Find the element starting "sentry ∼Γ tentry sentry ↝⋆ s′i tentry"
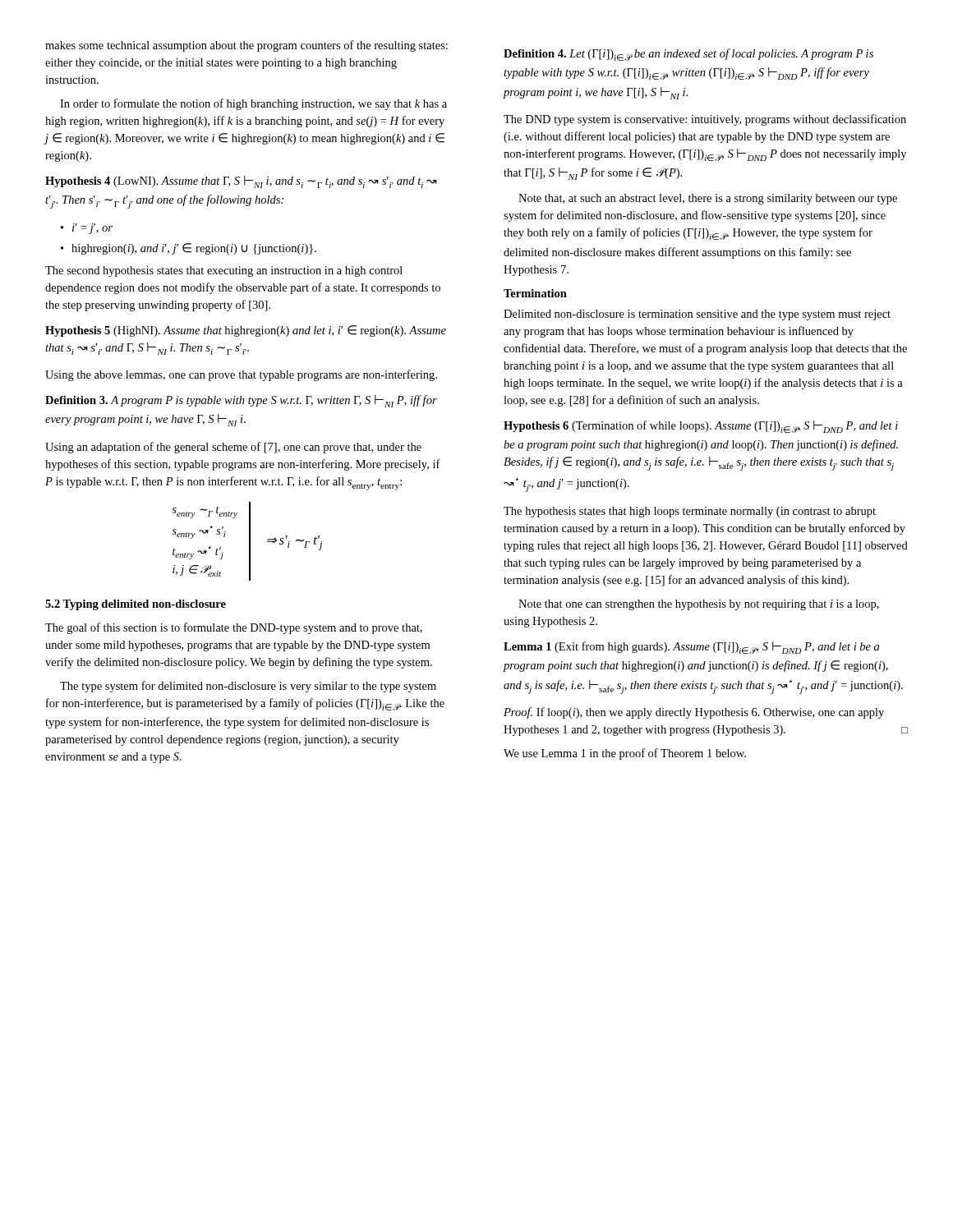953x1232 pixels. (x=247, y=541)
